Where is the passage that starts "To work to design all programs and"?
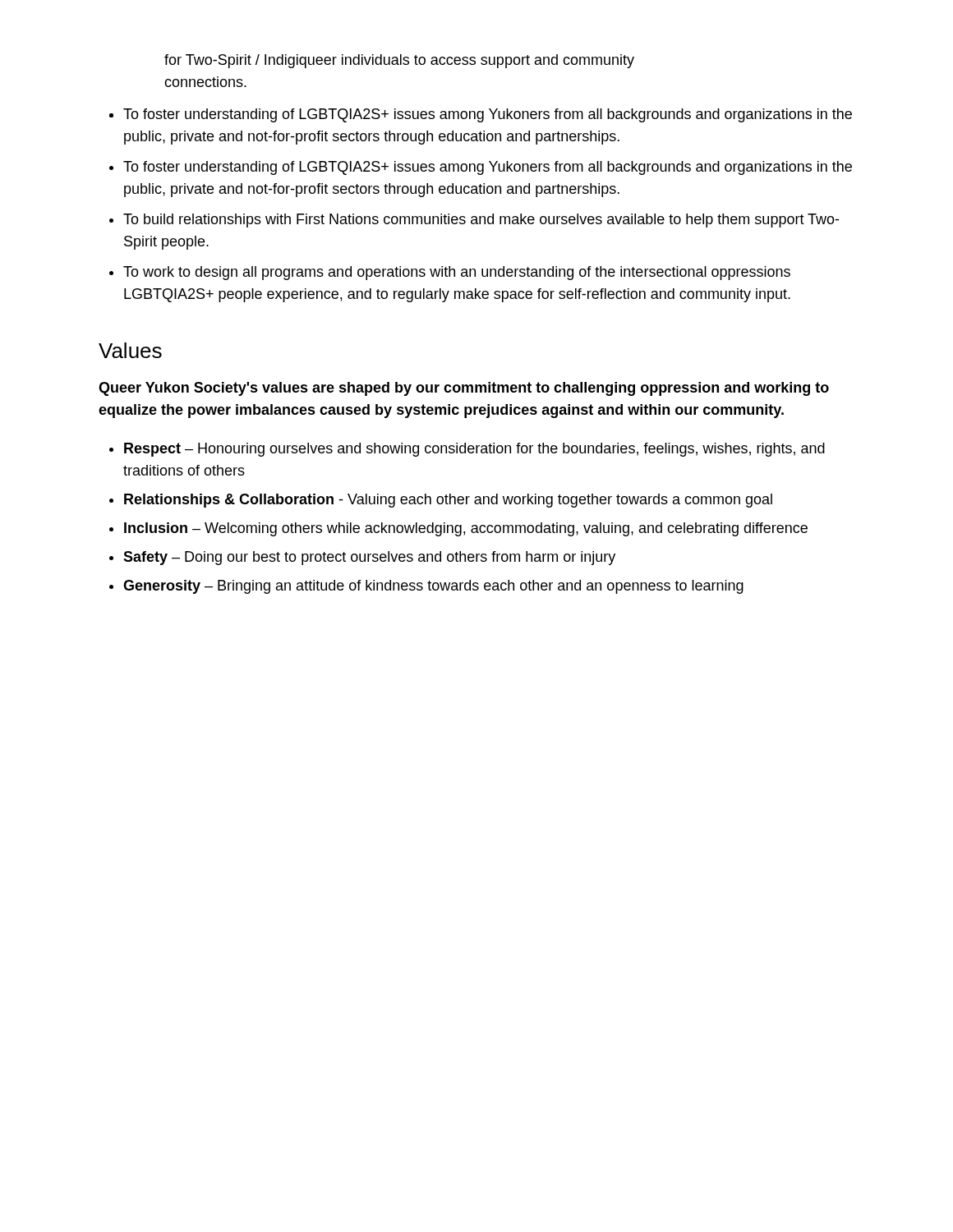 point(457,283)
